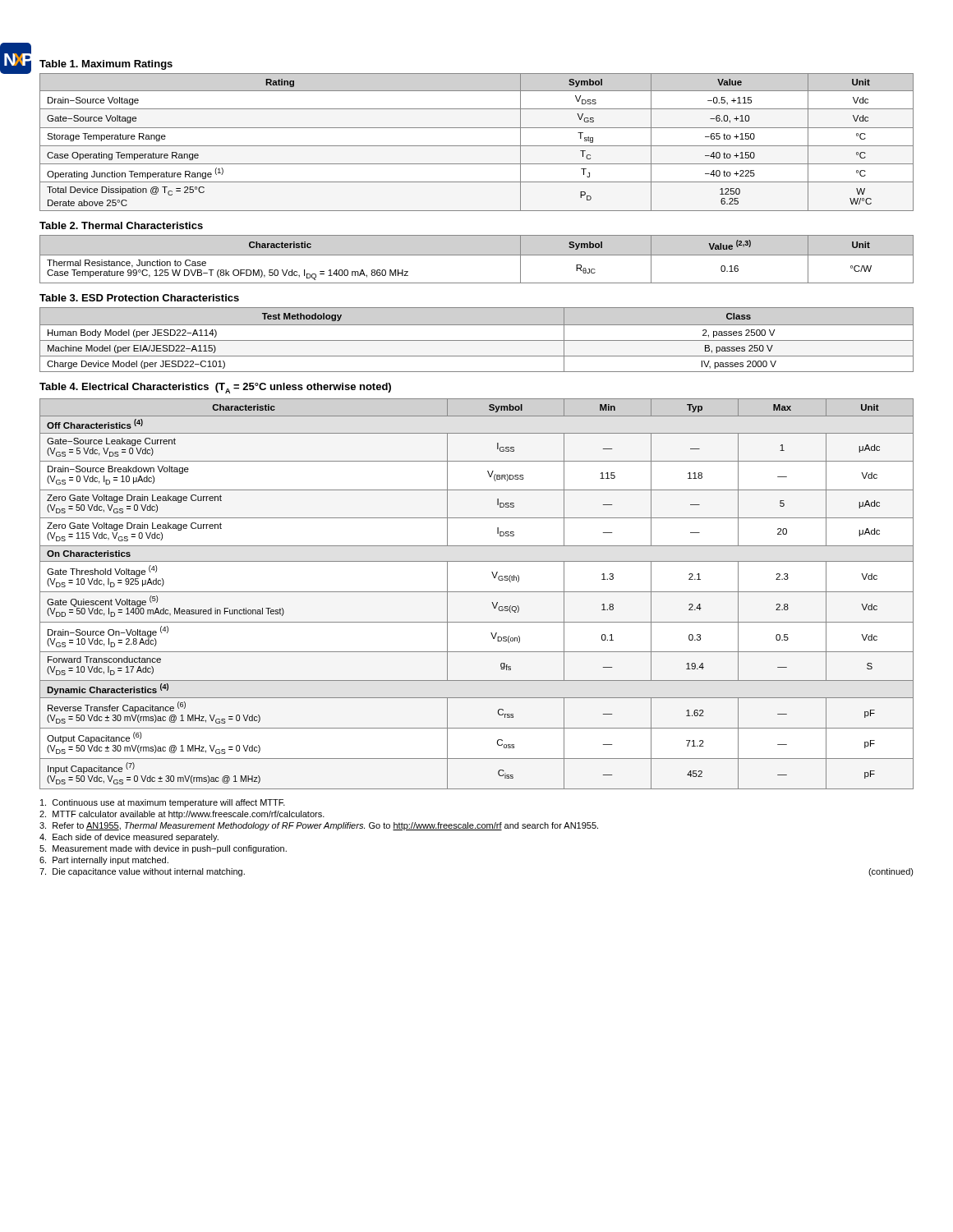
Task: Locate the text "MTTF calculator available at http://www.freescale.com/rf/calculators."
Action: coord(182,814)
